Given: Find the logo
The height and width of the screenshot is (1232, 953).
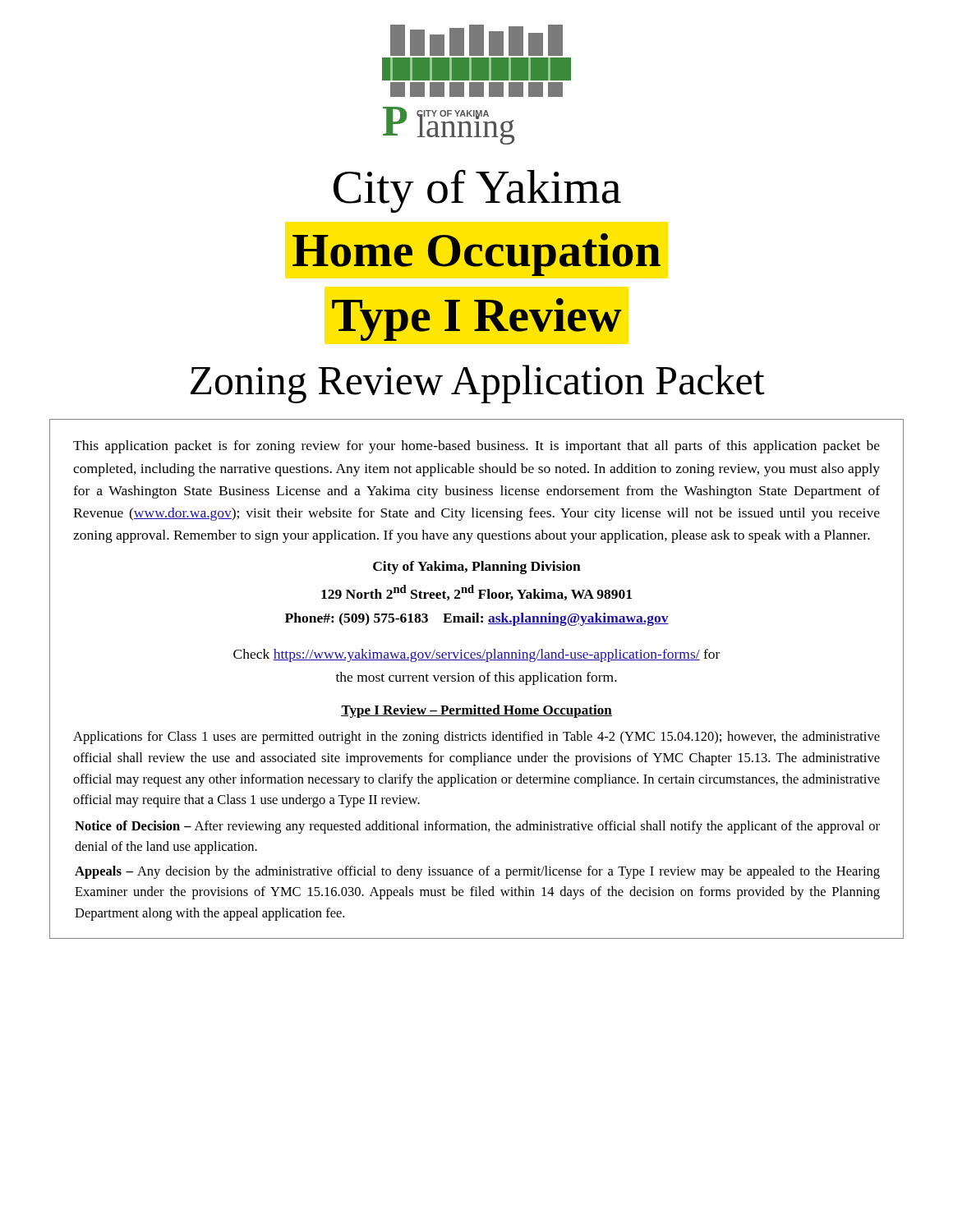Looking at the screenshot, I should click(x=476, y=88).
